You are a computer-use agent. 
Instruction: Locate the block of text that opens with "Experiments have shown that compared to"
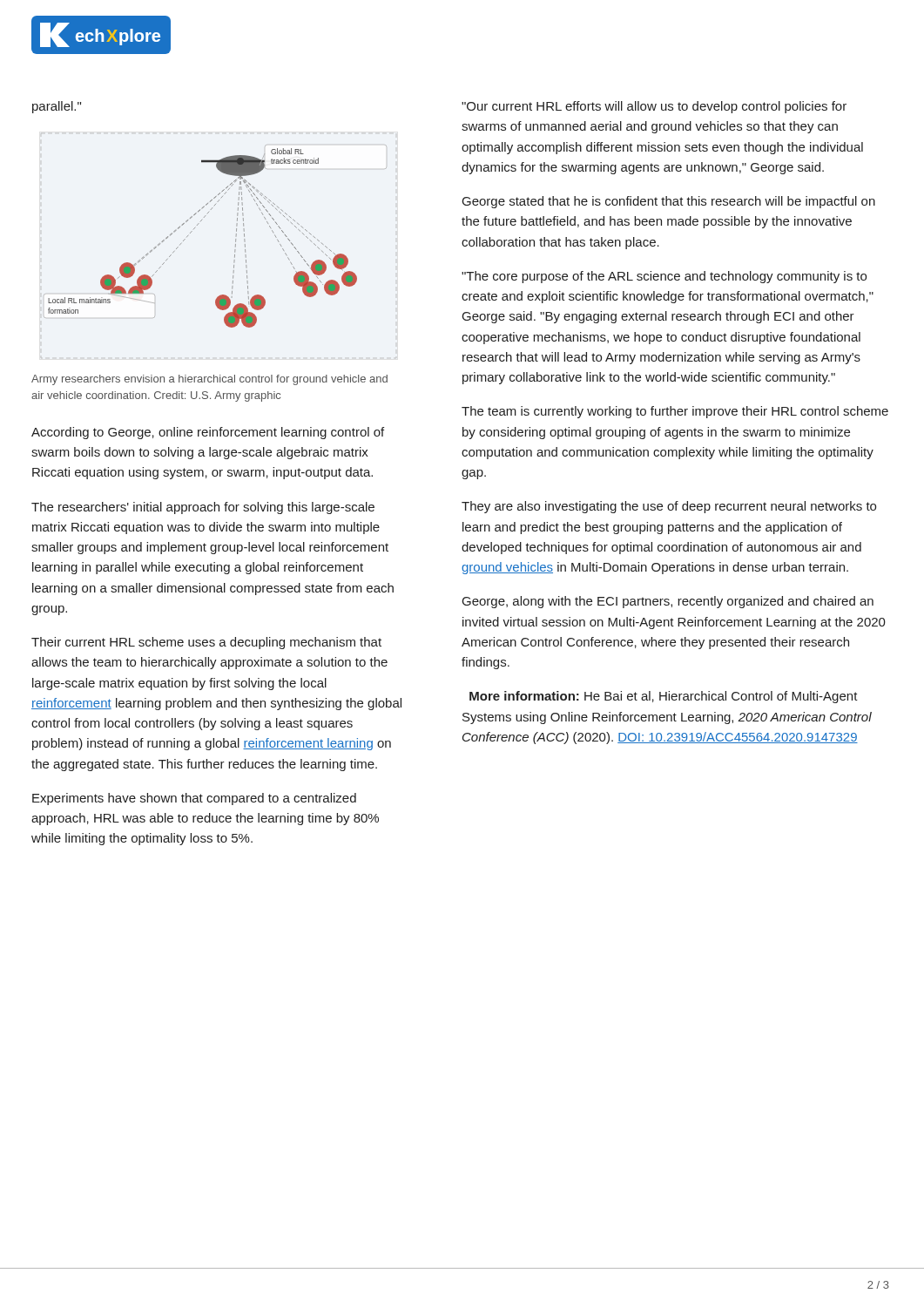coord(205,818)
